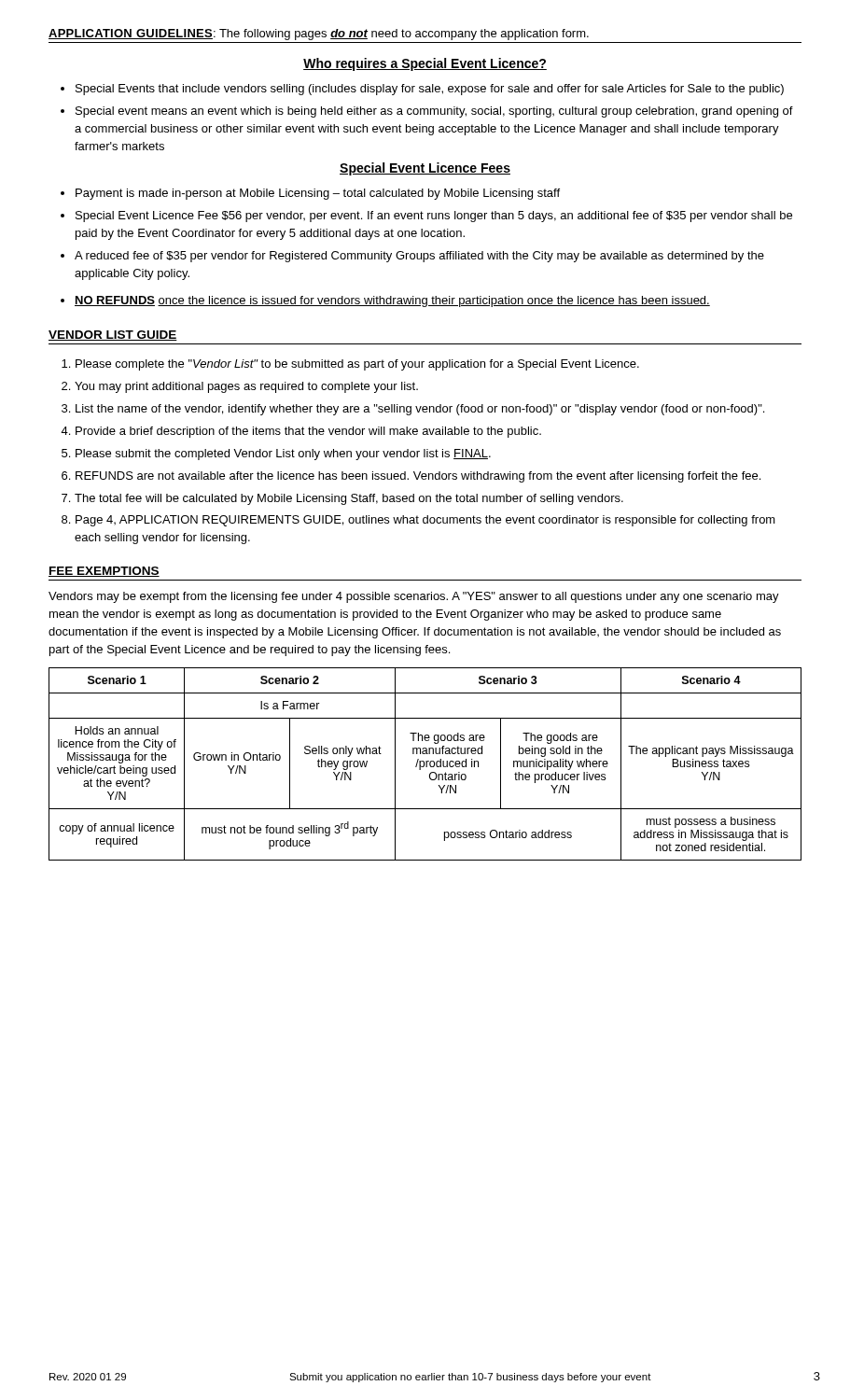Point to the passage starting "Special Event Licence Fee $56 per vendor,"
The height and width of the screenshot is (1400, 850).
(x=434, y=224)
